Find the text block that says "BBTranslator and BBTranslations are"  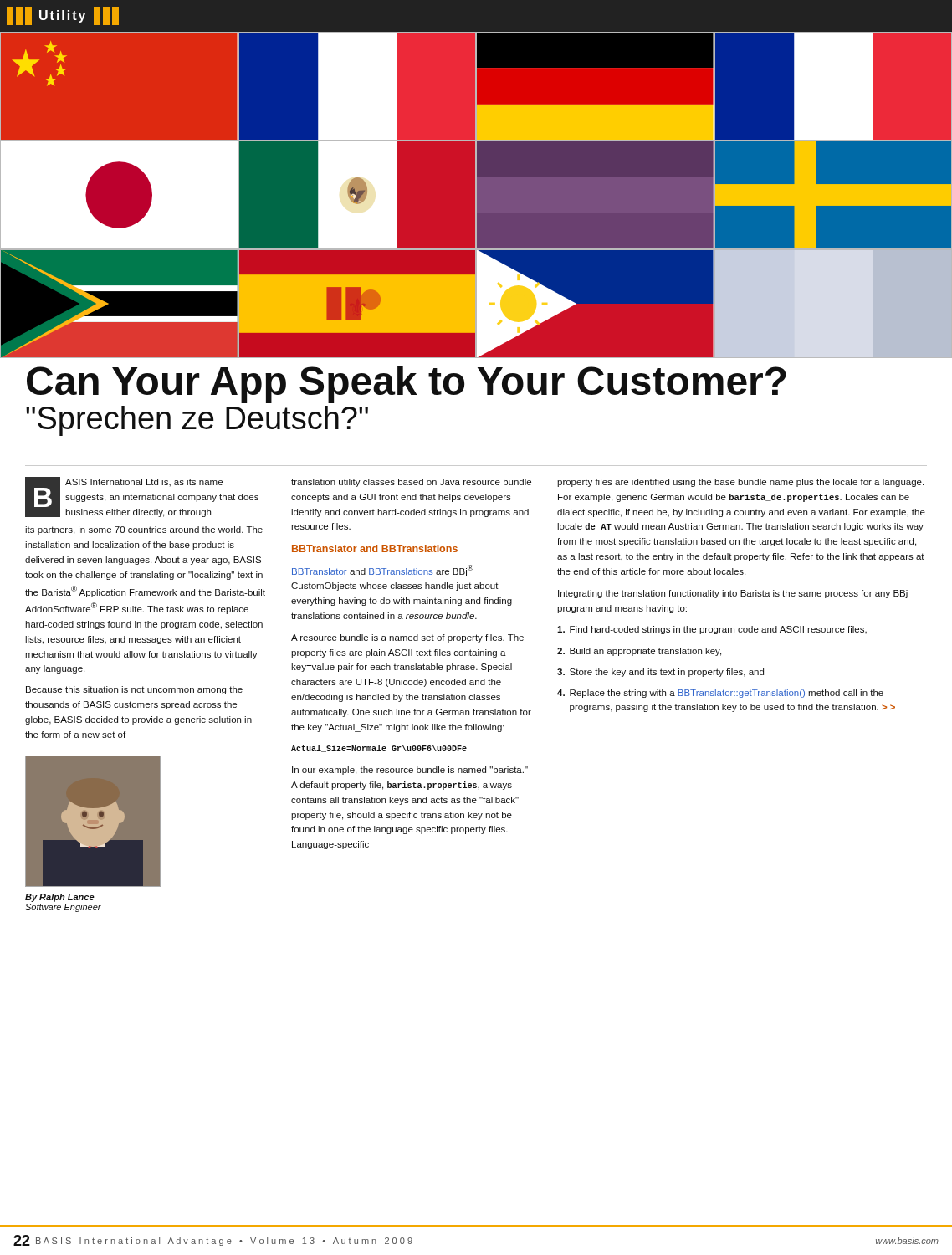(412, 648)
